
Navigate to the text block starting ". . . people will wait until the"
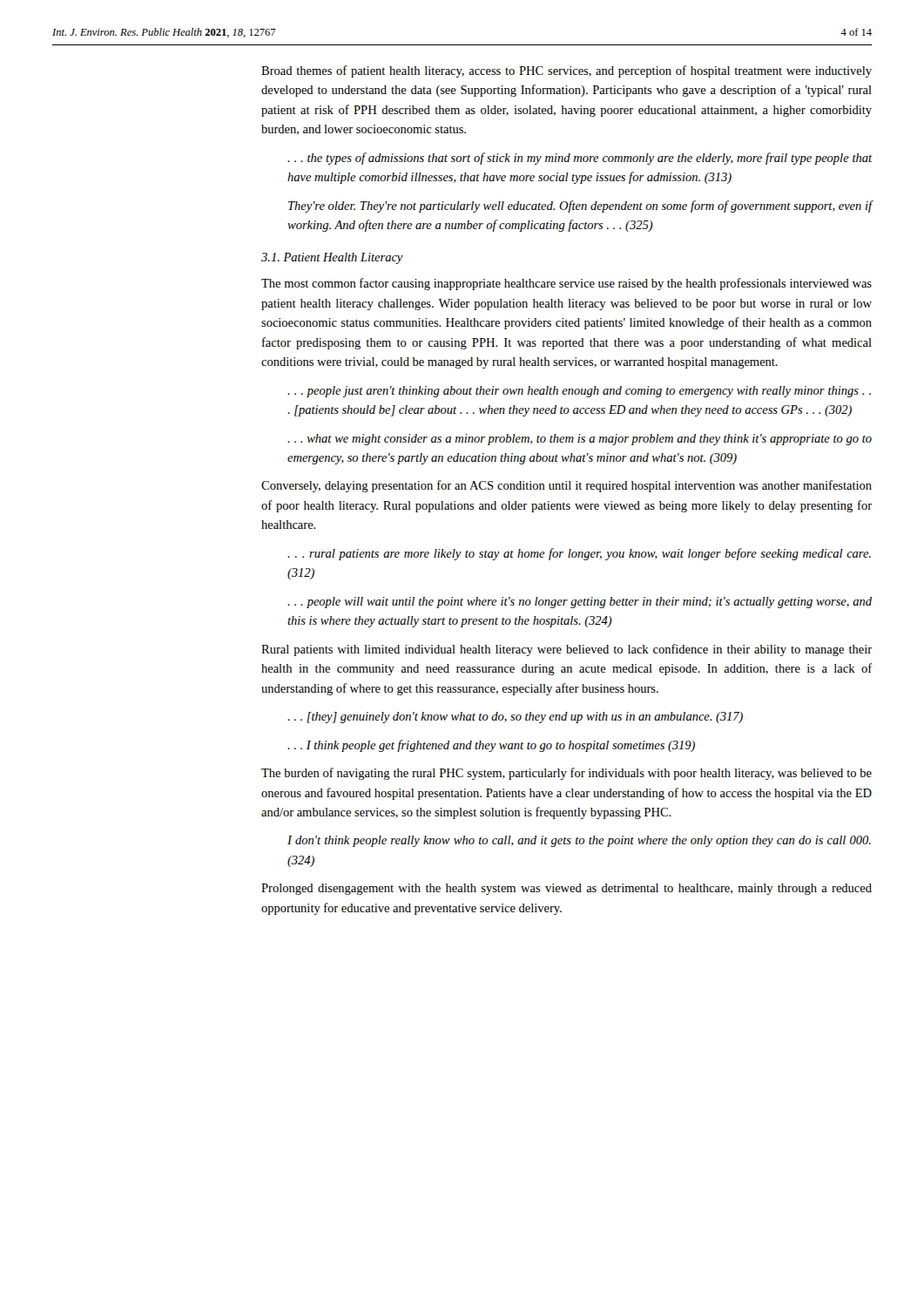tap(580, 611)
